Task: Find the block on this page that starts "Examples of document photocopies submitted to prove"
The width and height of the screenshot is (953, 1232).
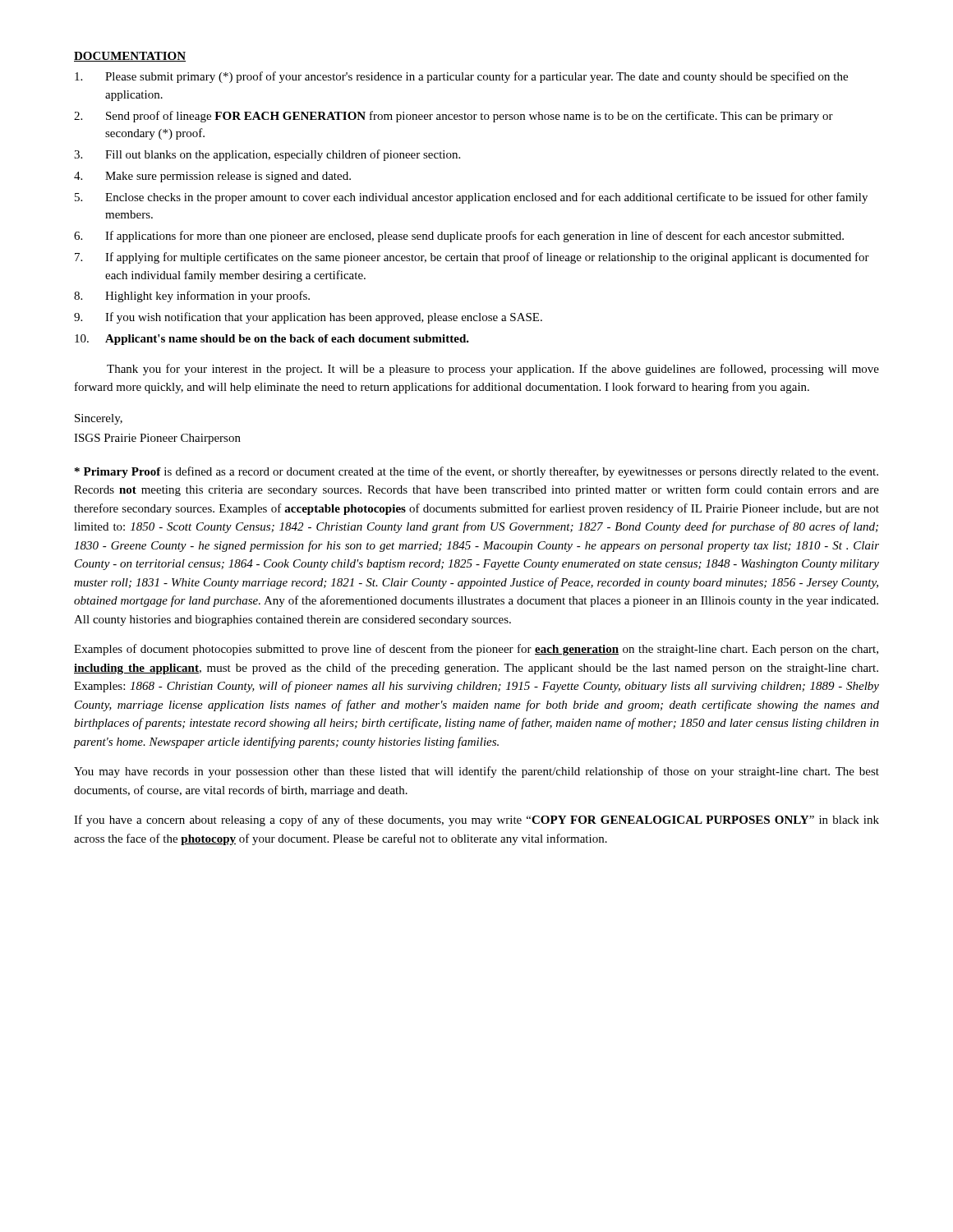Action: [476, 695]
